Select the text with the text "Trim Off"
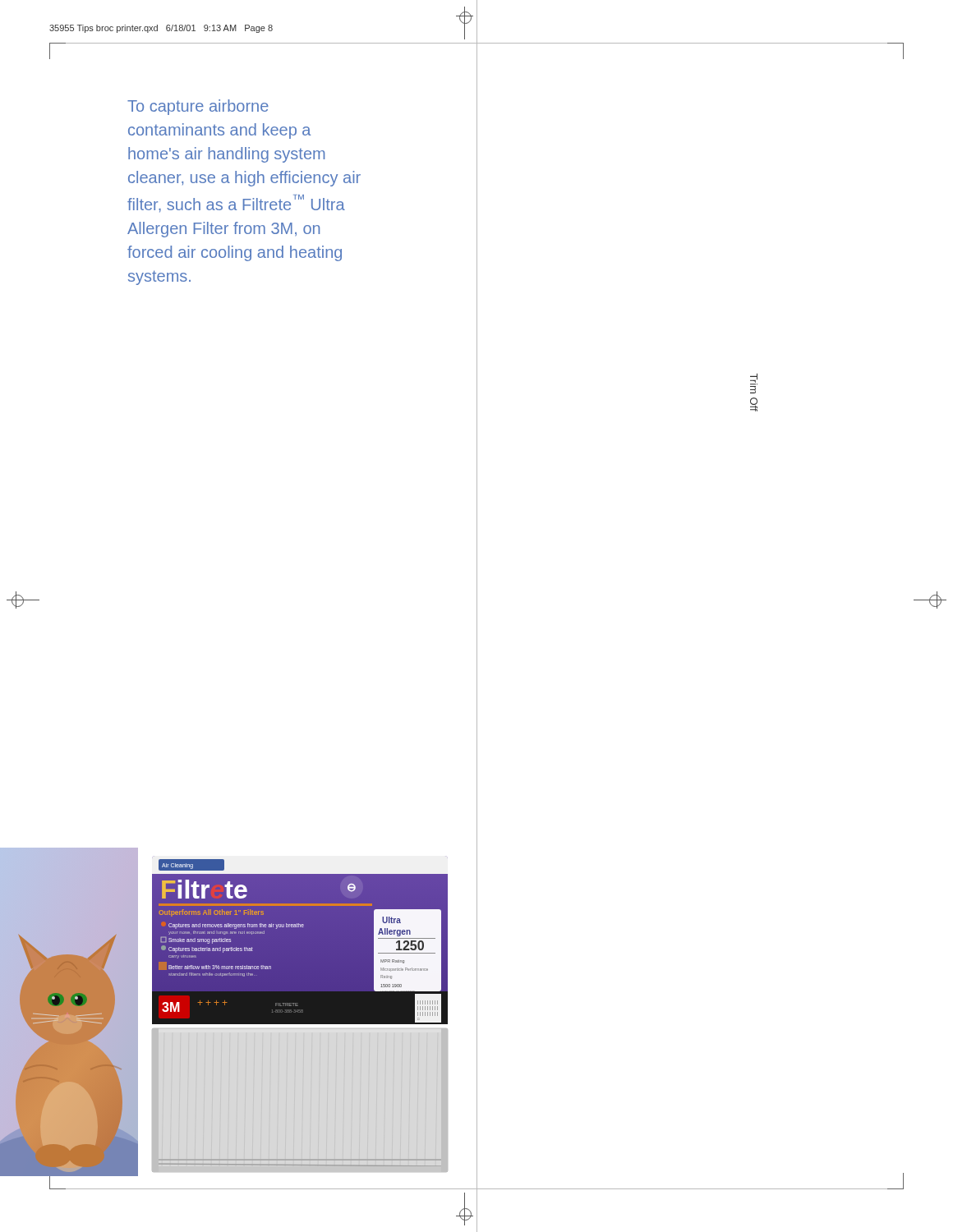Screen dimensions: 1232x953 coord(753,392)
